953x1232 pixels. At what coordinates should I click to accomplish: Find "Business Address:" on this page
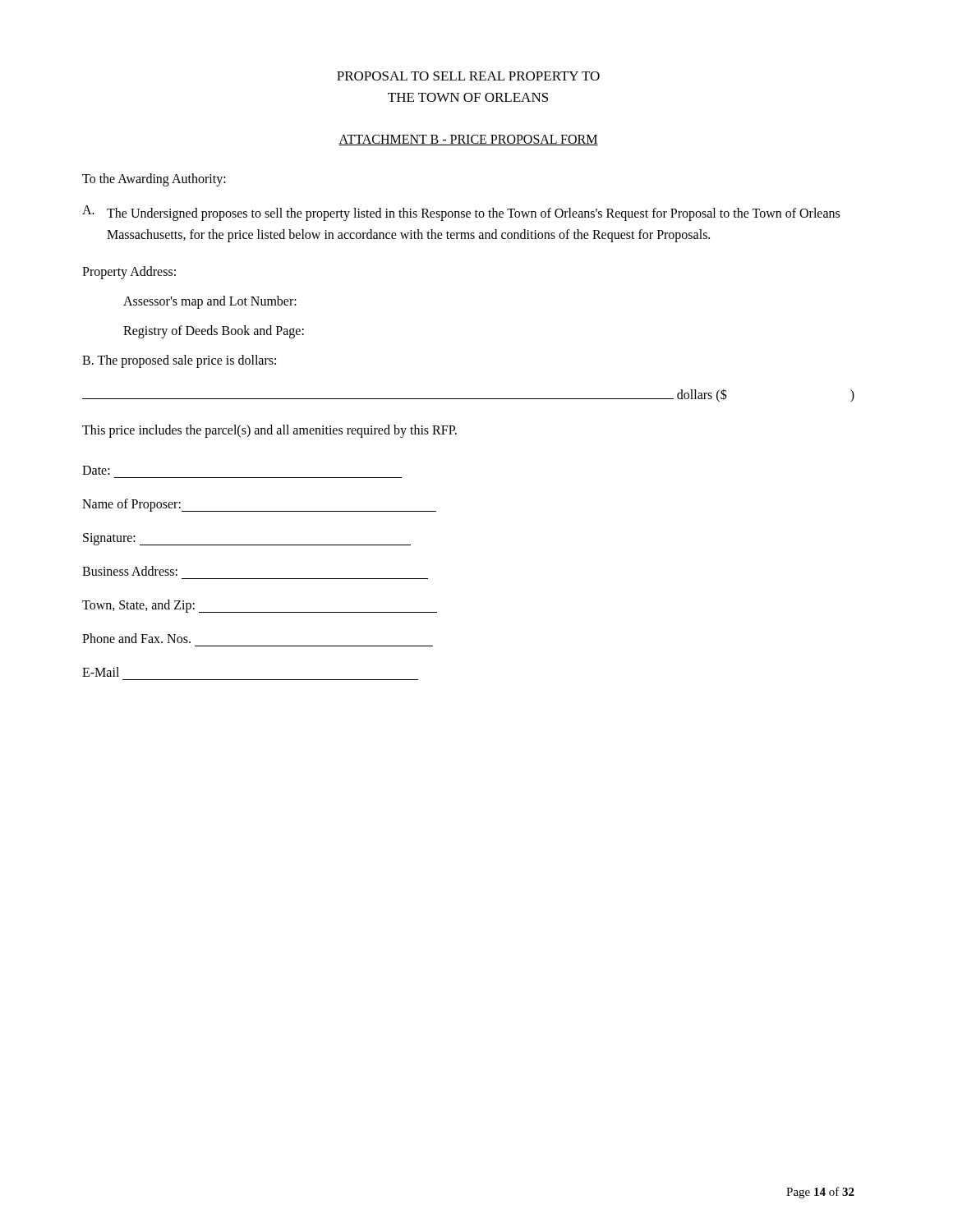click(x=255, y=571)
